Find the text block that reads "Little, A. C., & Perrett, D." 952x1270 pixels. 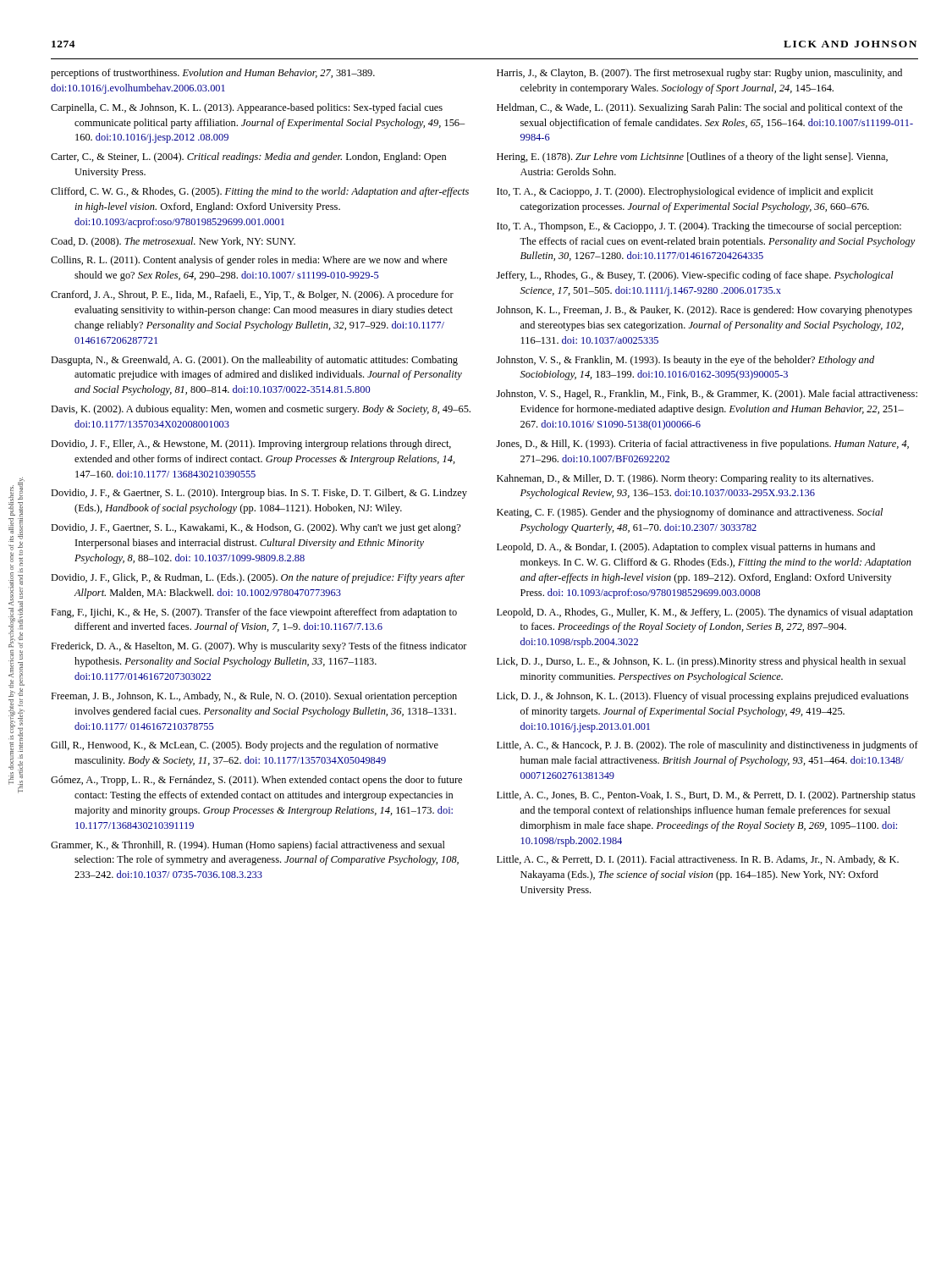point(698,875)
